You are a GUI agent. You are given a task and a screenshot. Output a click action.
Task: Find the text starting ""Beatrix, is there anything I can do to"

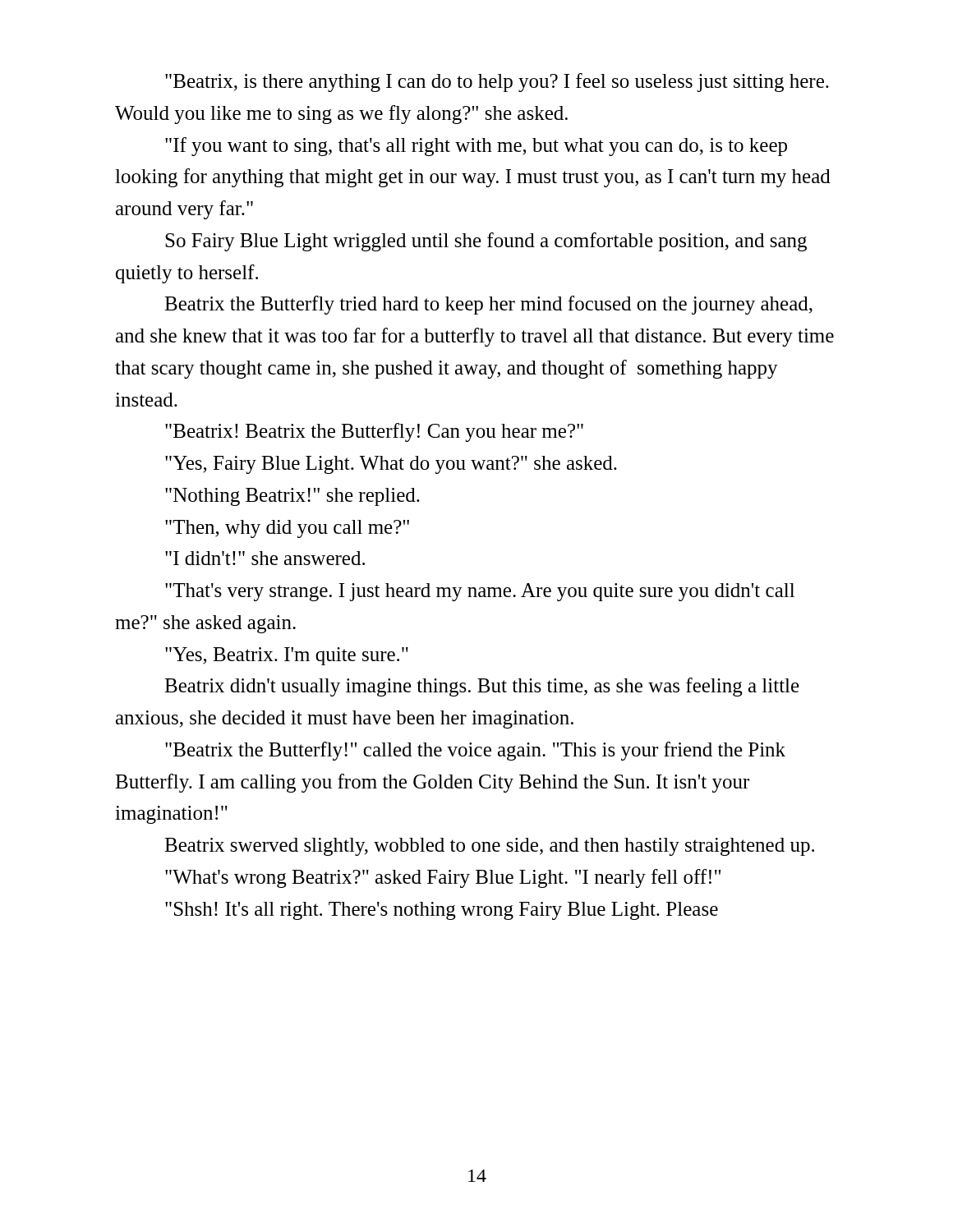click(497, 83)
